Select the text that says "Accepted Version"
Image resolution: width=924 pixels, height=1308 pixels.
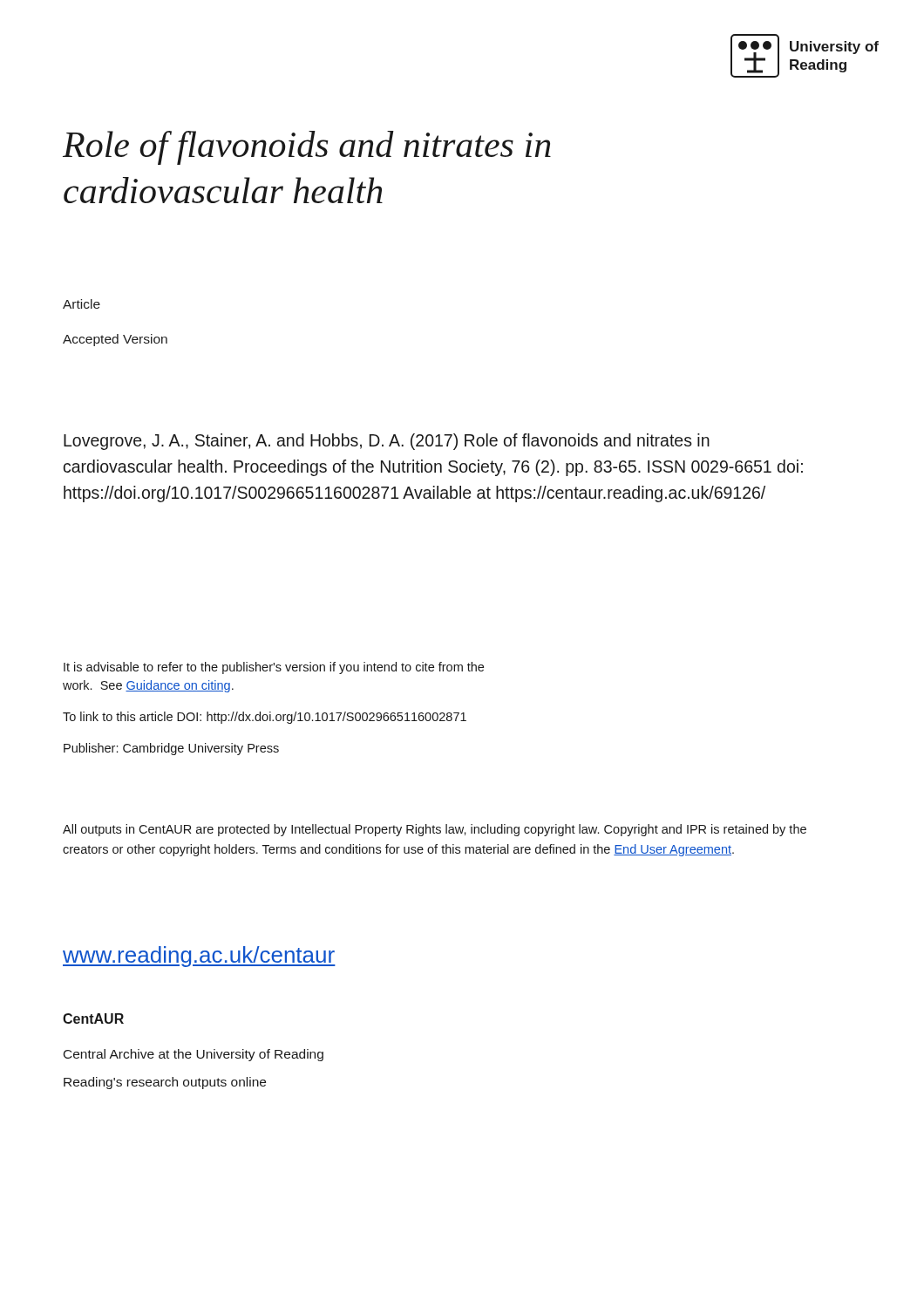coord(115,339)
